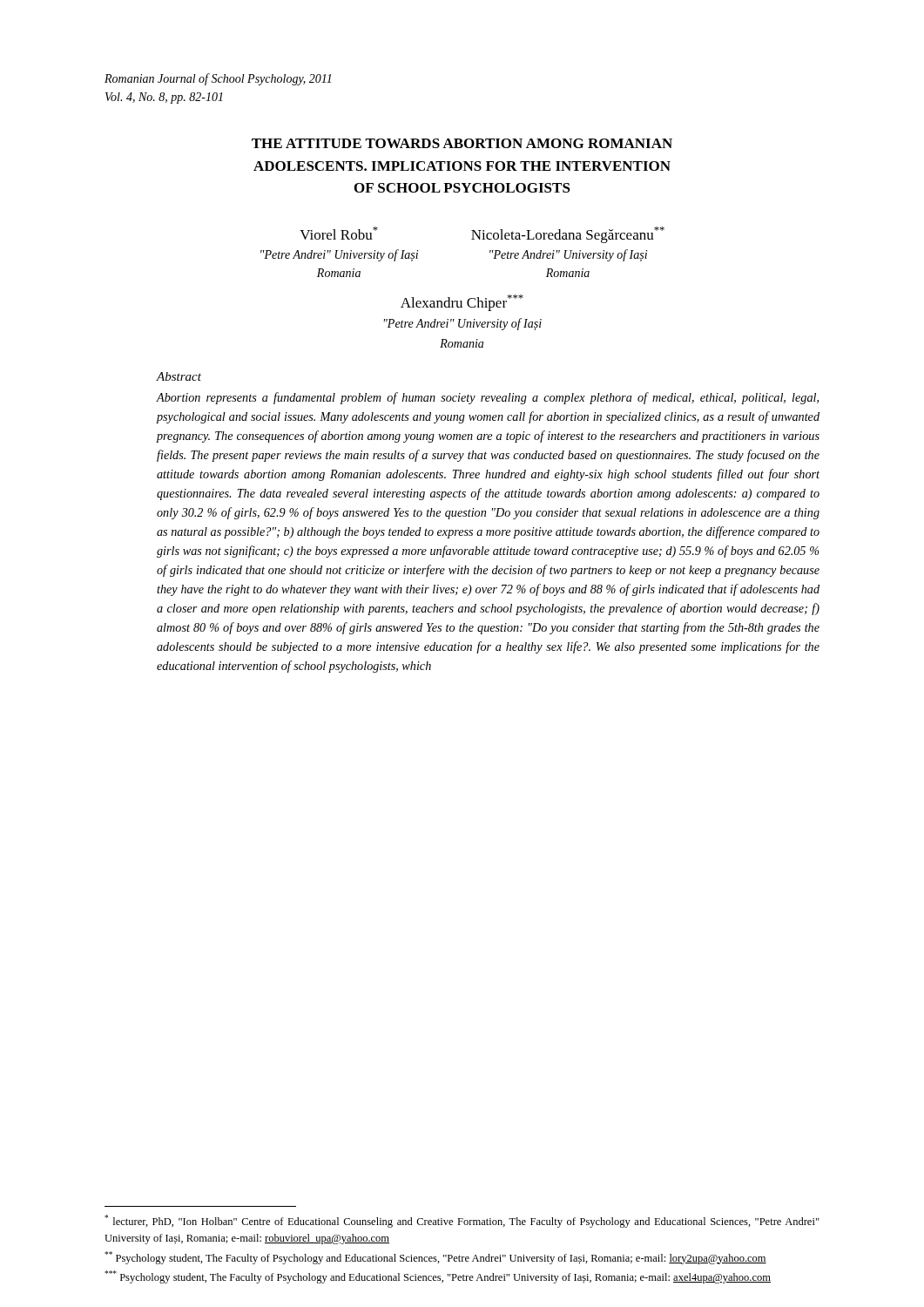This screenshot has width=924, height=1307.
Task: Where is the passage that starts "Viorel Robu* "Petre Andrei" University"?
Action: (x=339, y=253)
